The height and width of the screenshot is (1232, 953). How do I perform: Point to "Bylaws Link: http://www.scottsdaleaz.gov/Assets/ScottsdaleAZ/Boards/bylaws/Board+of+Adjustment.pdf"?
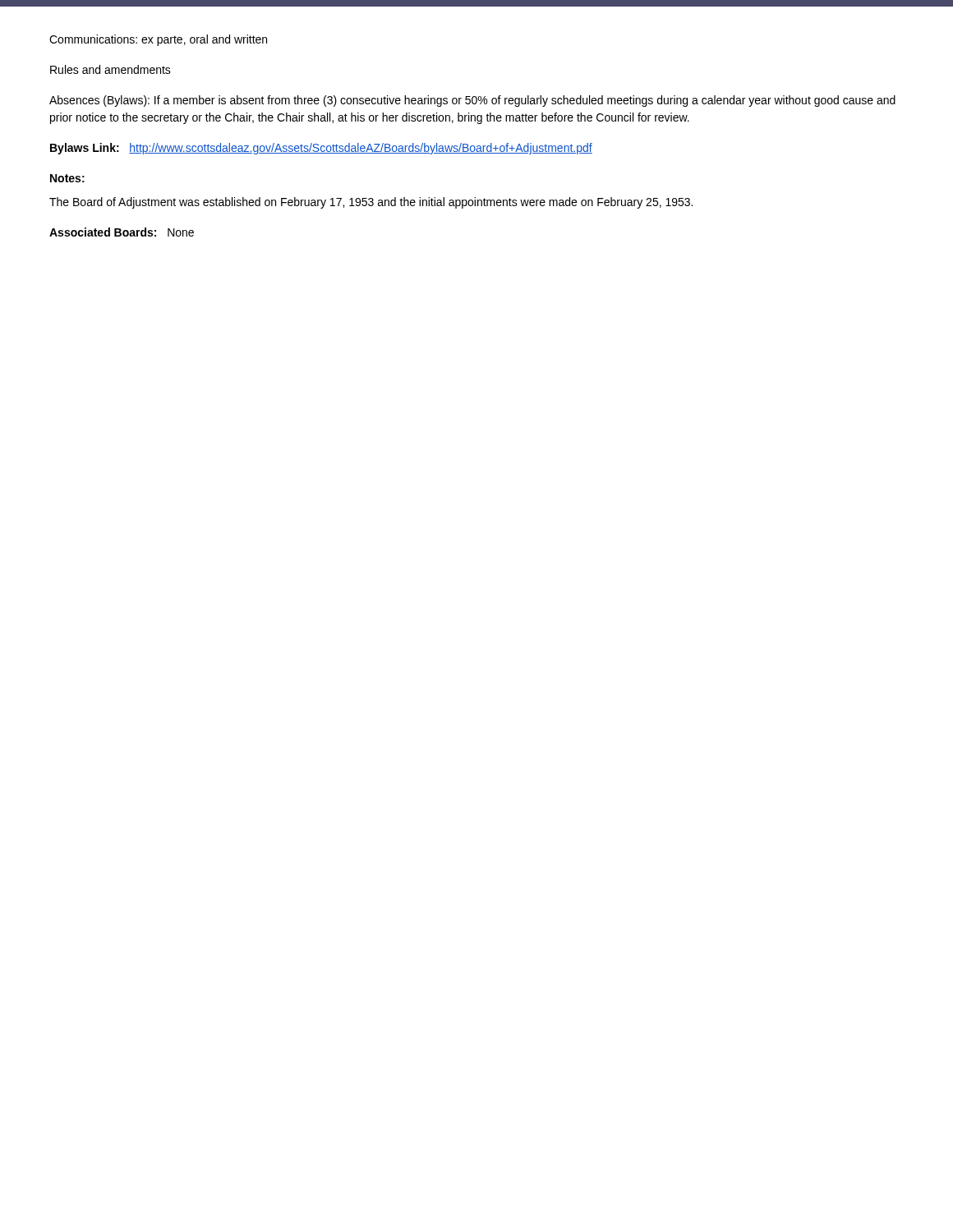[321, 148]
